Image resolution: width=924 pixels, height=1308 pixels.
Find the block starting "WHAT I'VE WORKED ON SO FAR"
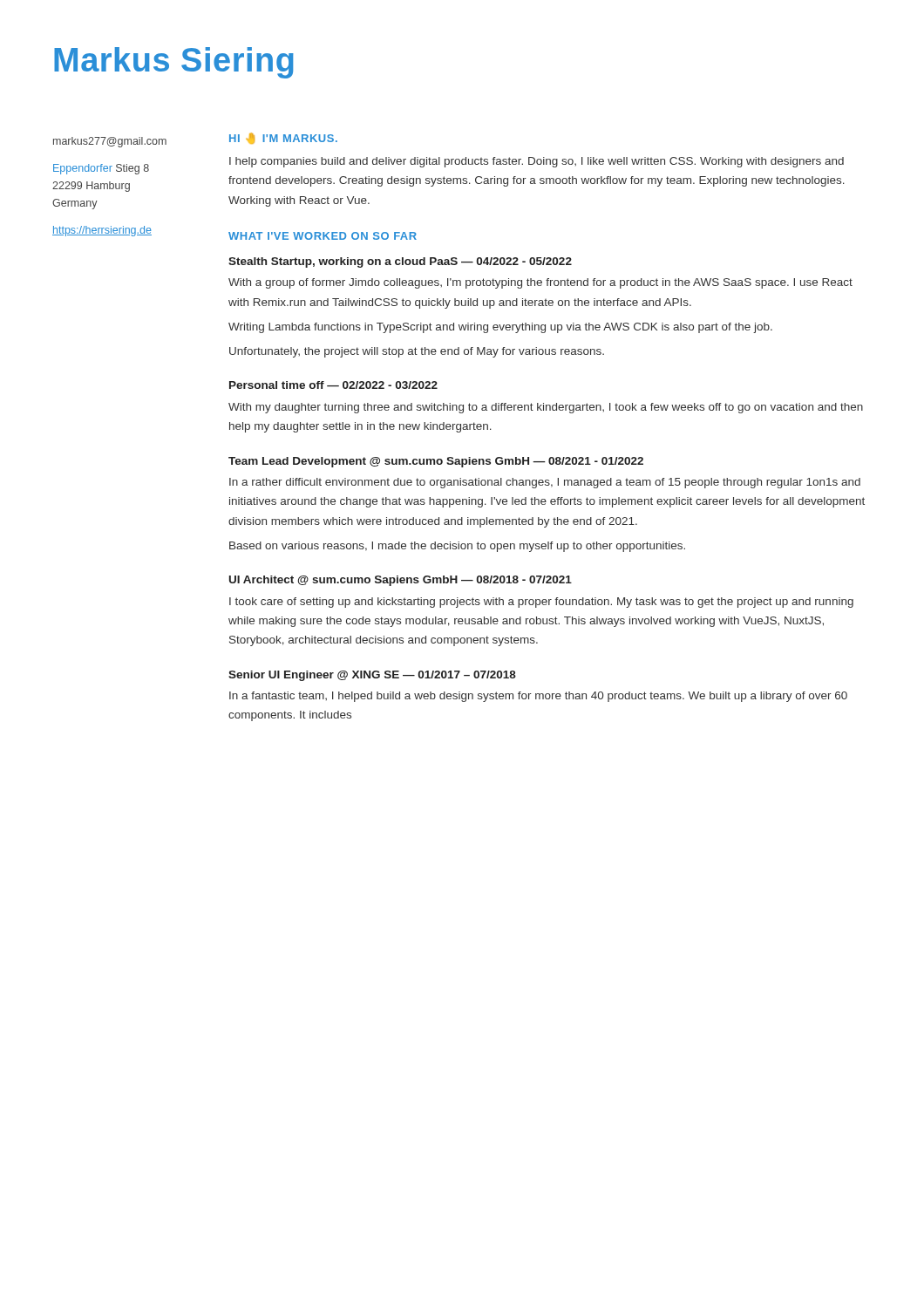click(x=323, y=236)
